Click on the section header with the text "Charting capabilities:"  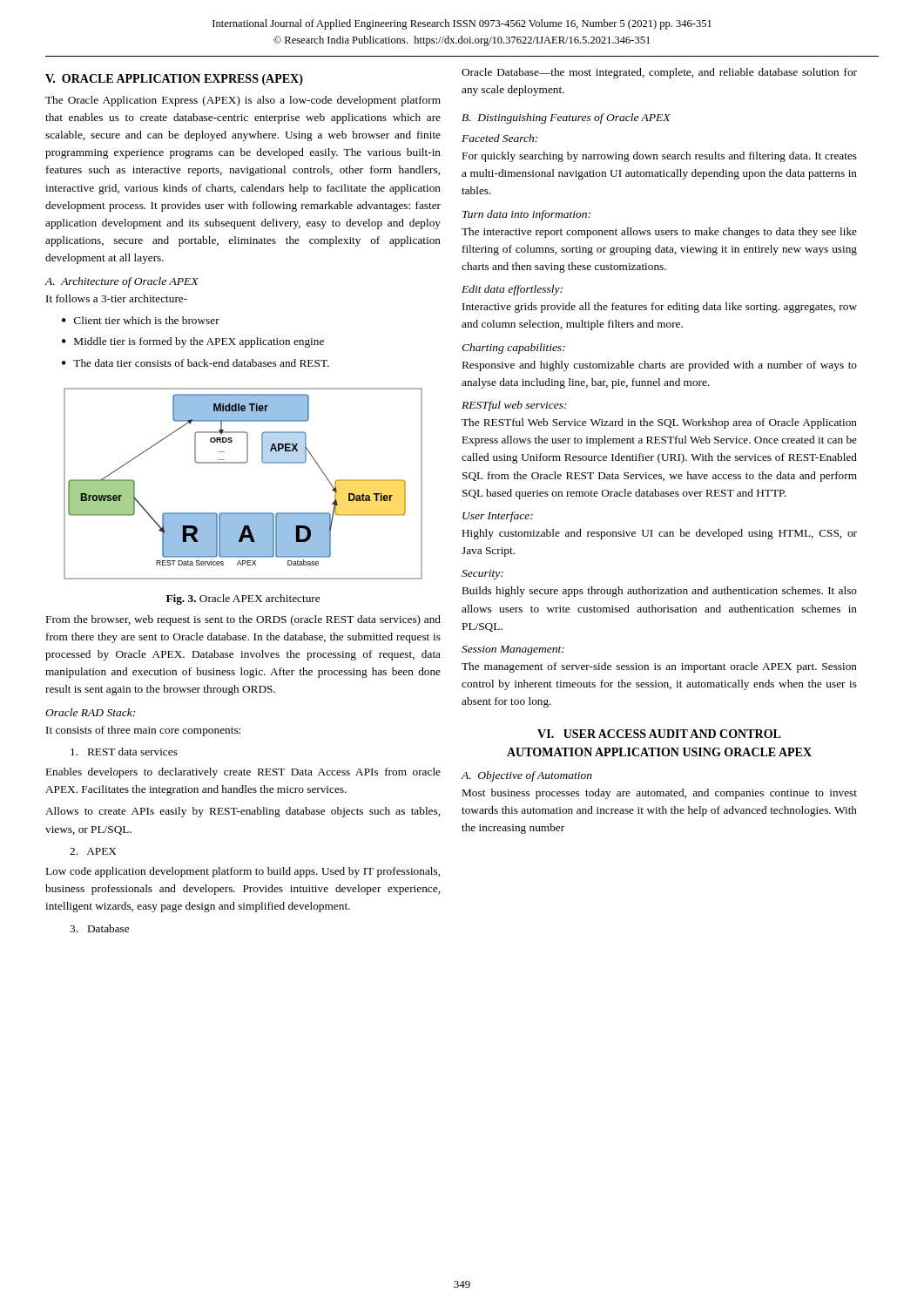point(514,347)
